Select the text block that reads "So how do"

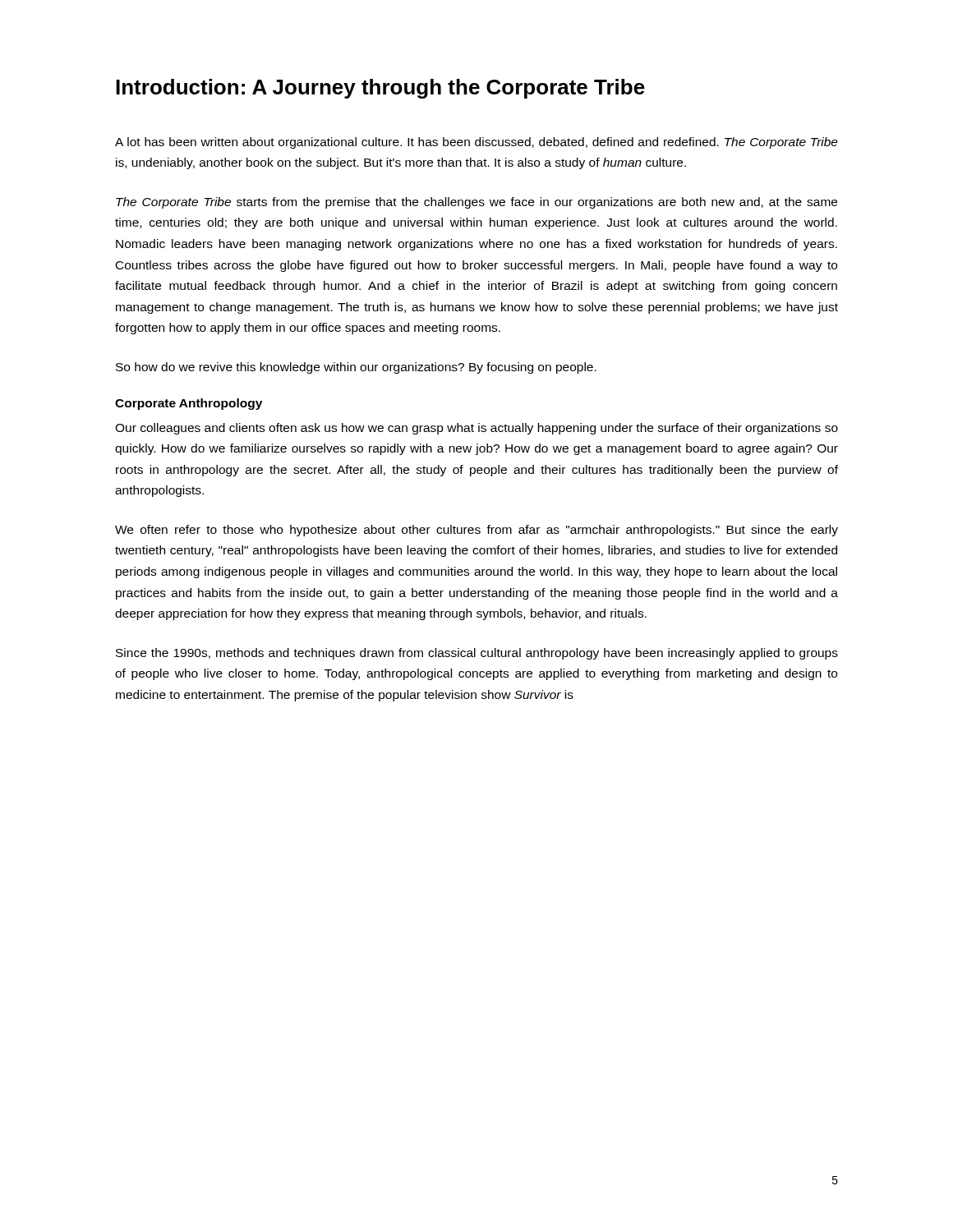coord(356,367)
